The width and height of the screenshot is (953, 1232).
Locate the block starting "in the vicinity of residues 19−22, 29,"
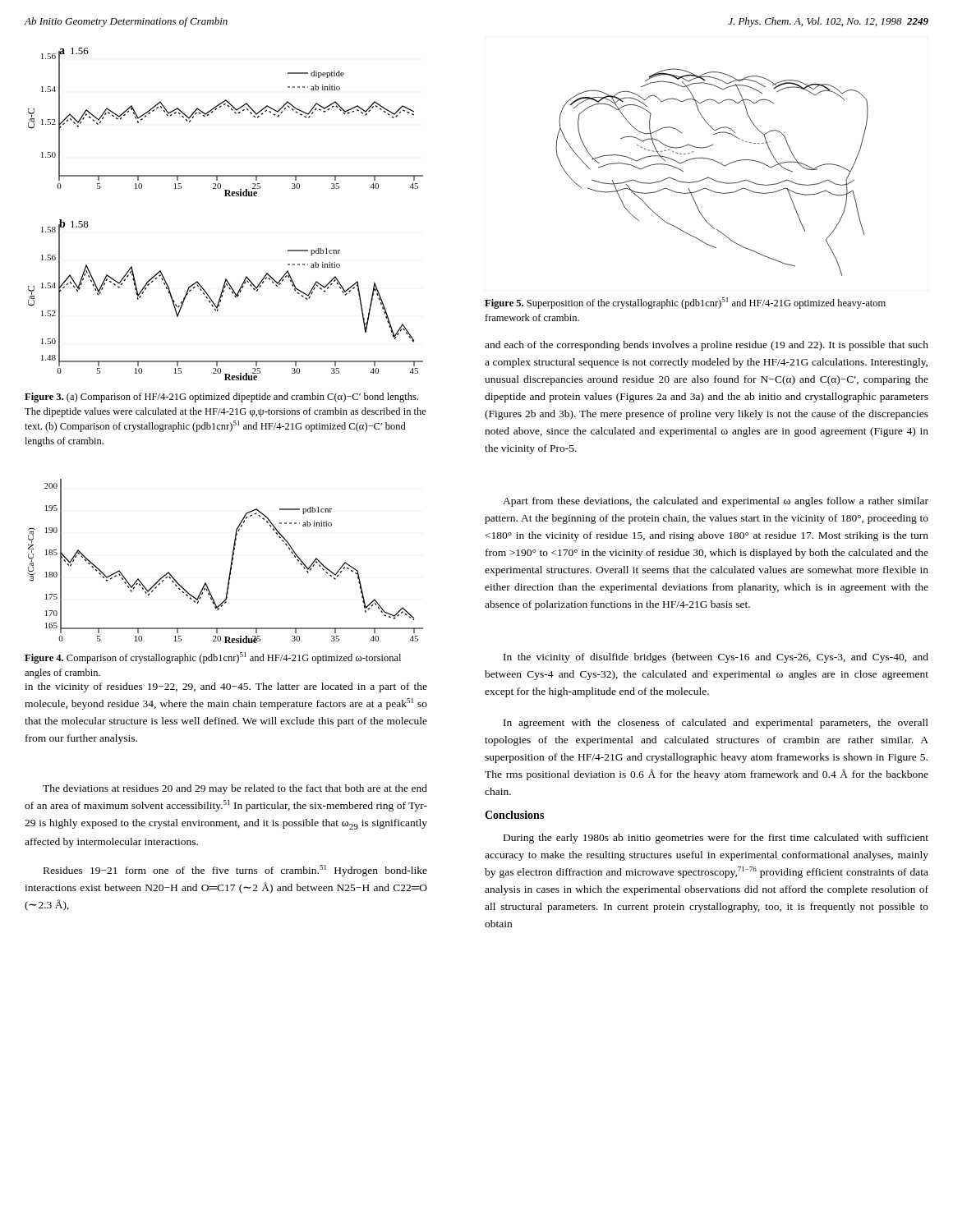(x=226, y=712)
